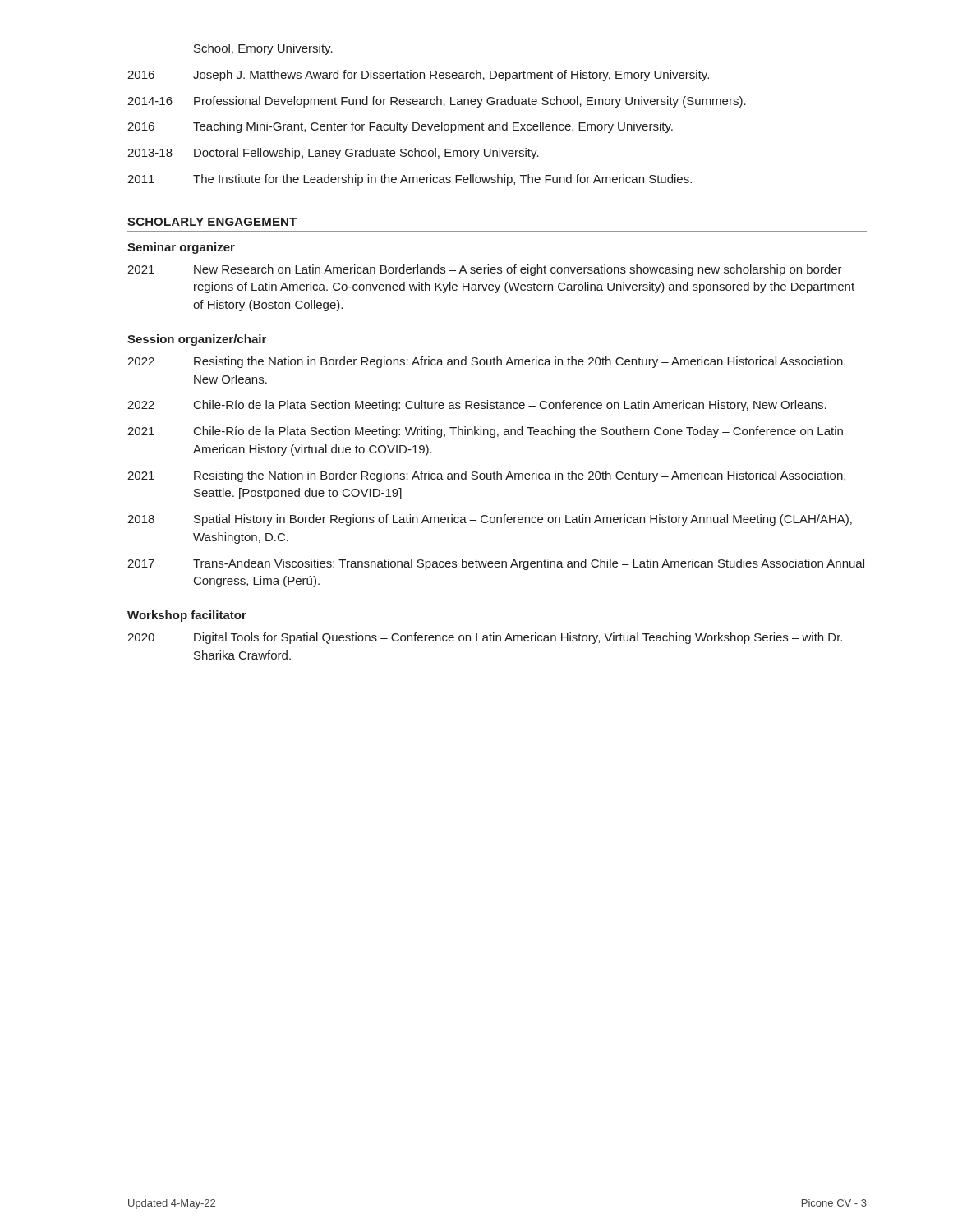Select the region starting "2017 Trans-Andean Viscosities: Transnational Spaces between Argentina"
Image resolution: width=953 pixels, height=1232 pixels.
497,572
